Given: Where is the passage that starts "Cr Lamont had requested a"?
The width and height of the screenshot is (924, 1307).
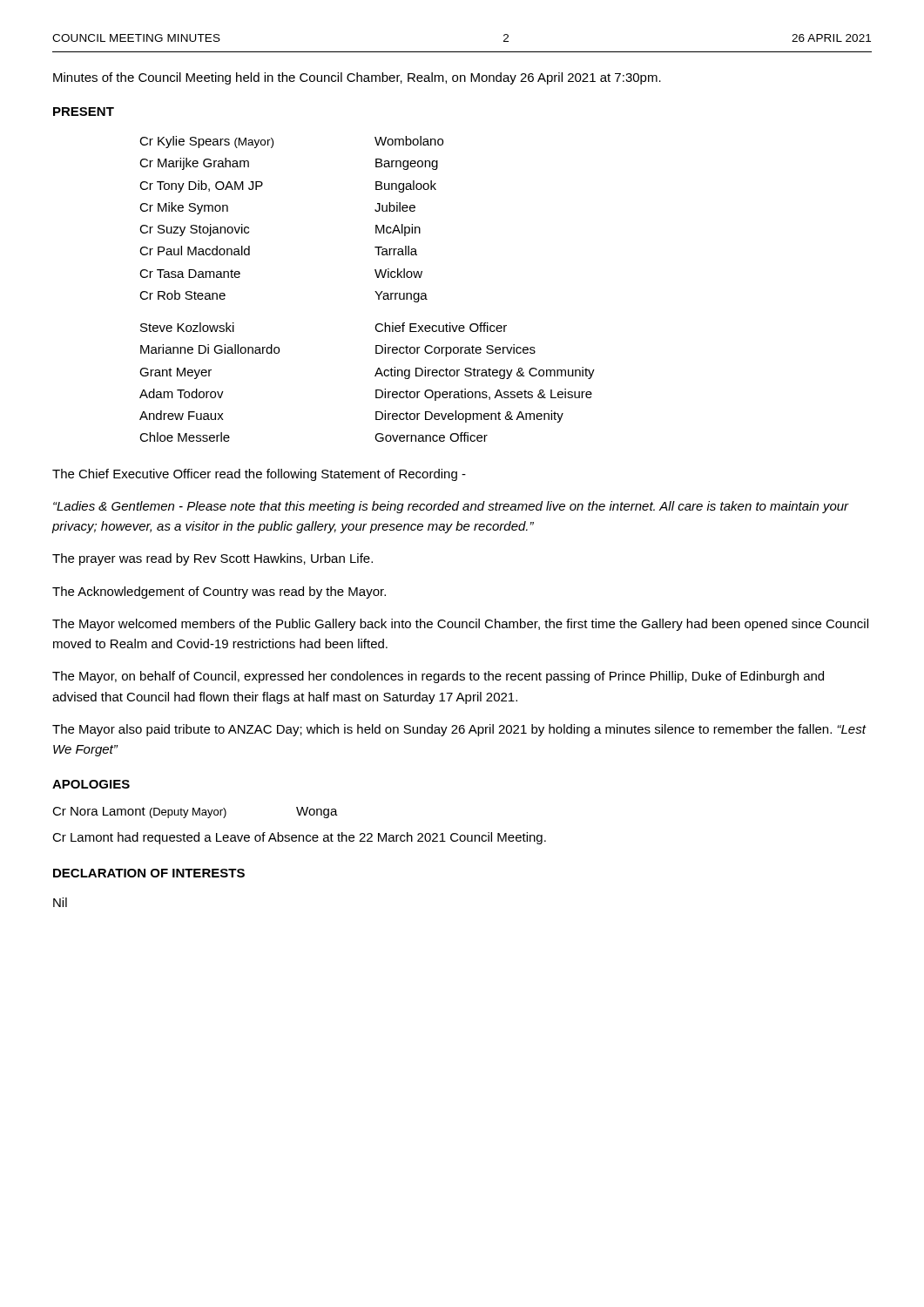Looking at the screenshot, I should coord(300,837).
